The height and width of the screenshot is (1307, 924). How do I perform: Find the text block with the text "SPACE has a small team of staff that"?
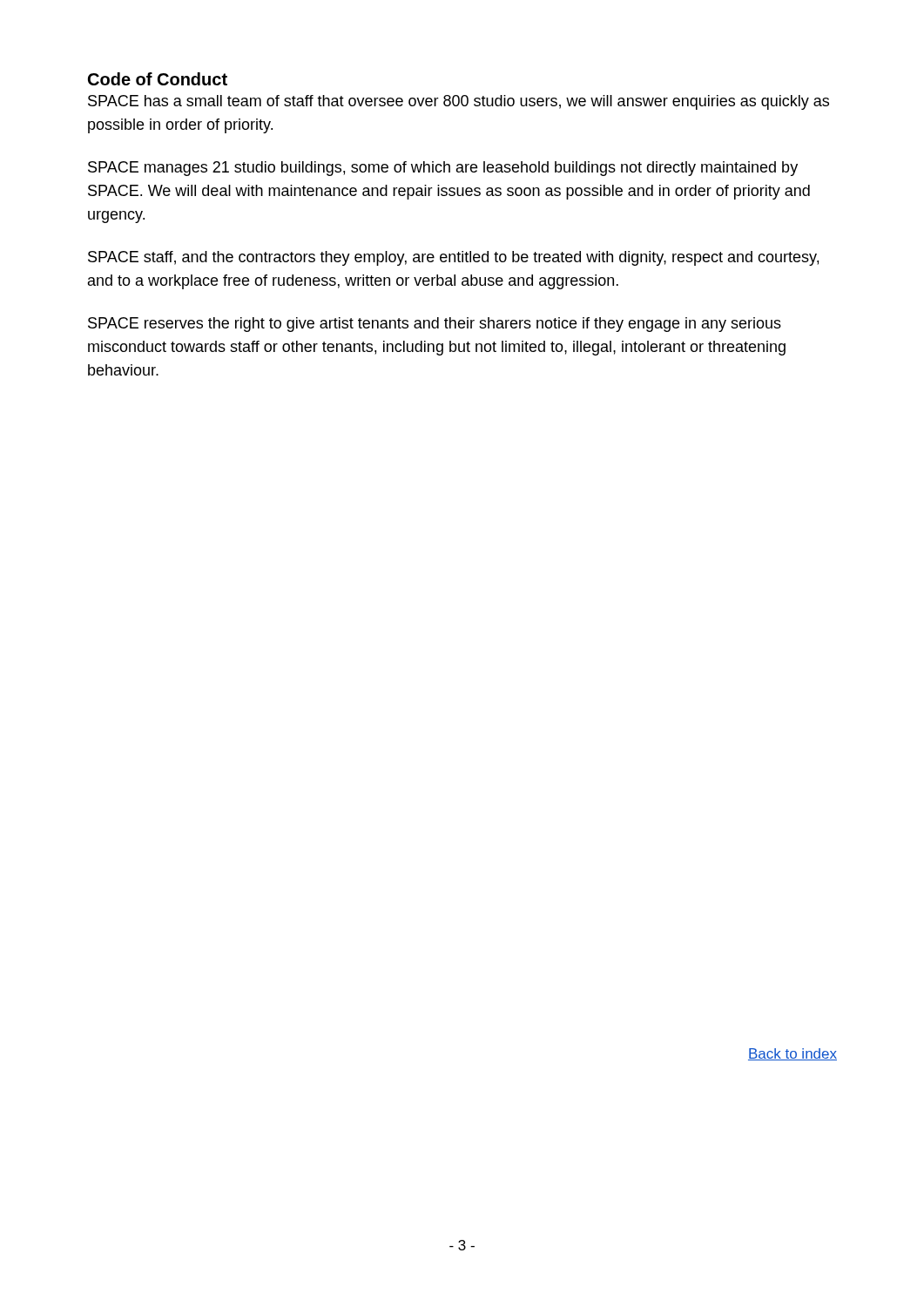(x=458, y=113)
